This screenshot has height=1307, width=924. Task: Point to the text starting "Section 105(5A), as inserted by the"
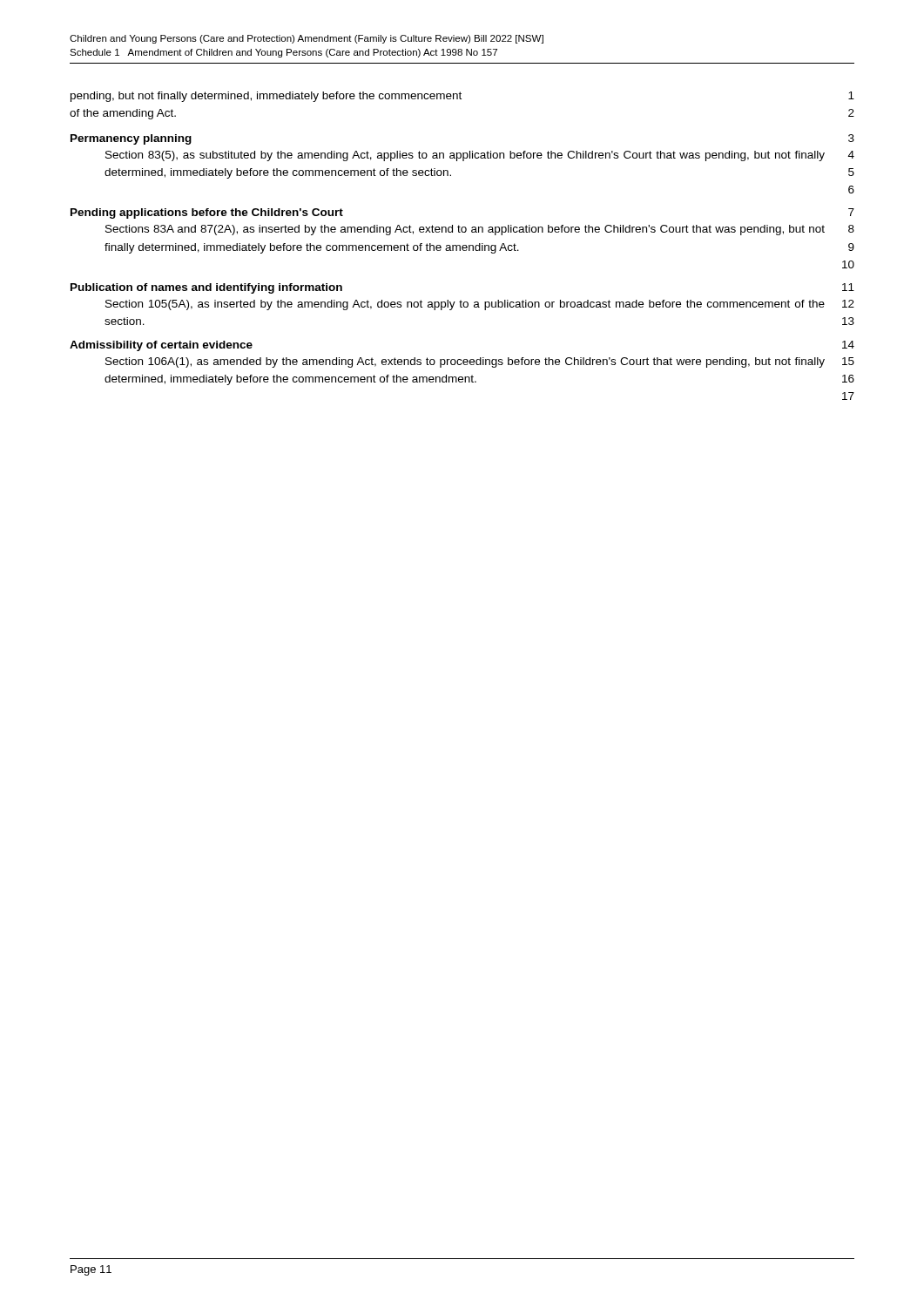click(462, 313)
